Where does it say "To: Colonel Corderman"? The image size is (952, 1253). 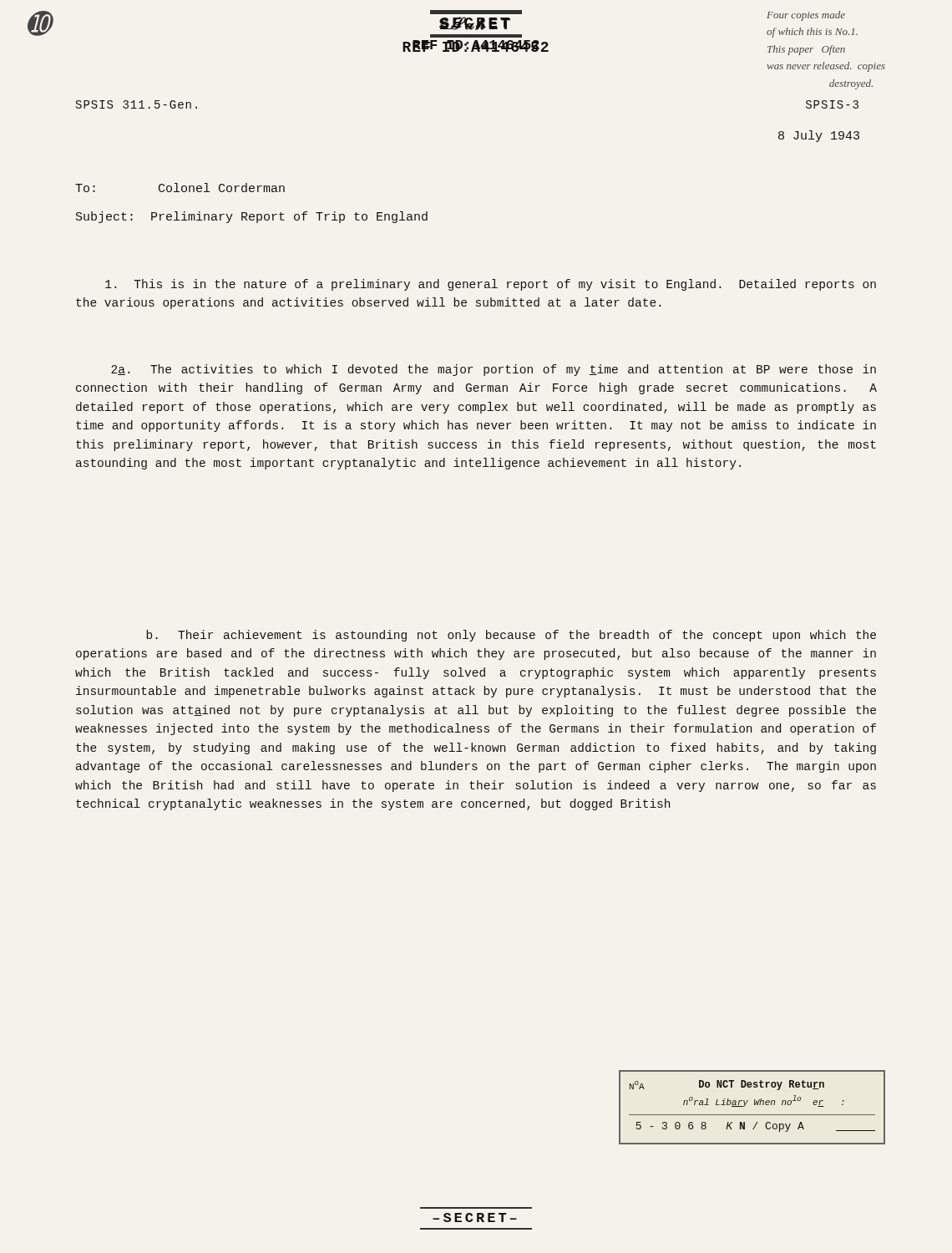pyautogui.click(x=180, y=189)
